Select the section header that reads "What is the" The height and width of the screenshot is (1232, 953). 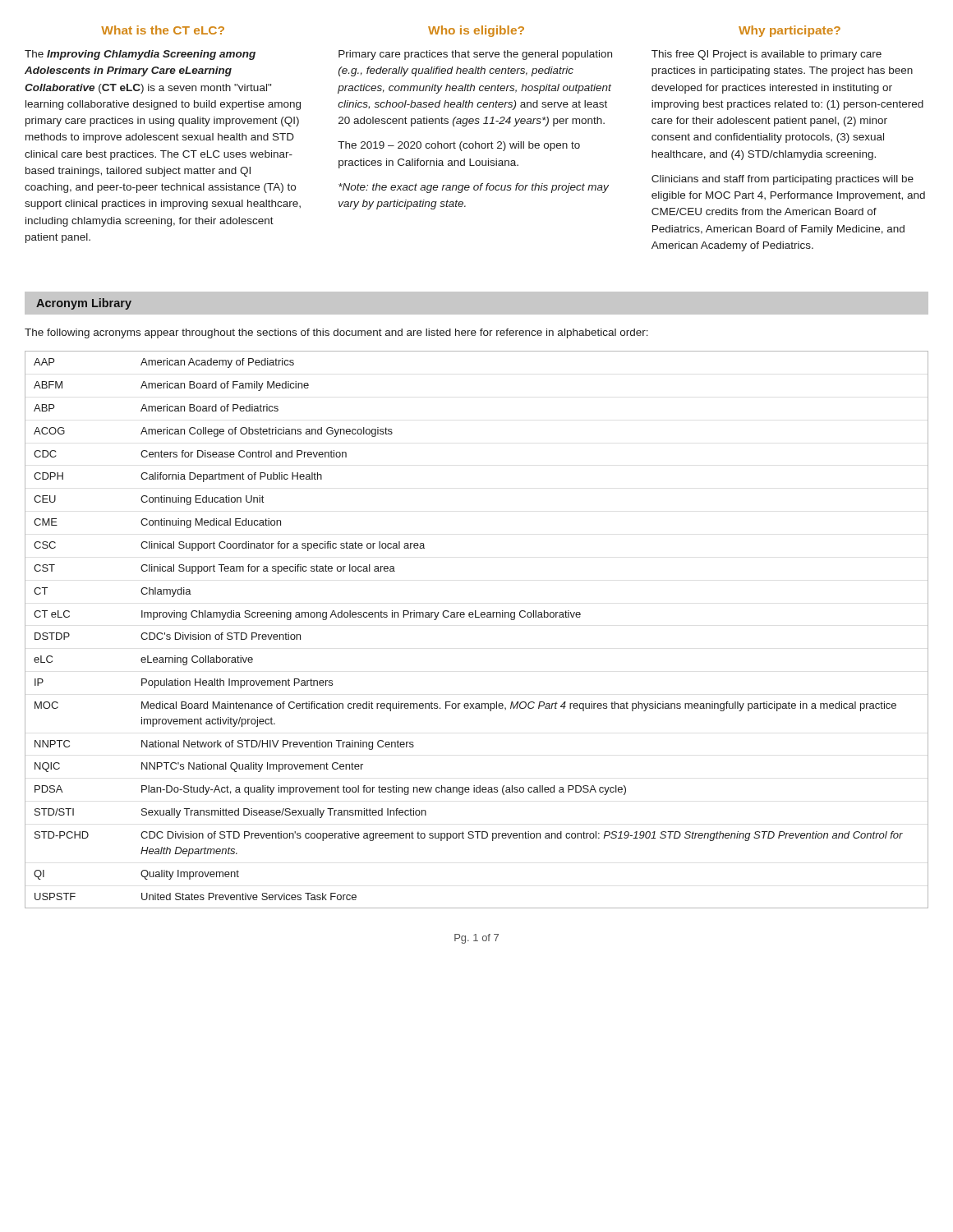(x=163, y=30)
